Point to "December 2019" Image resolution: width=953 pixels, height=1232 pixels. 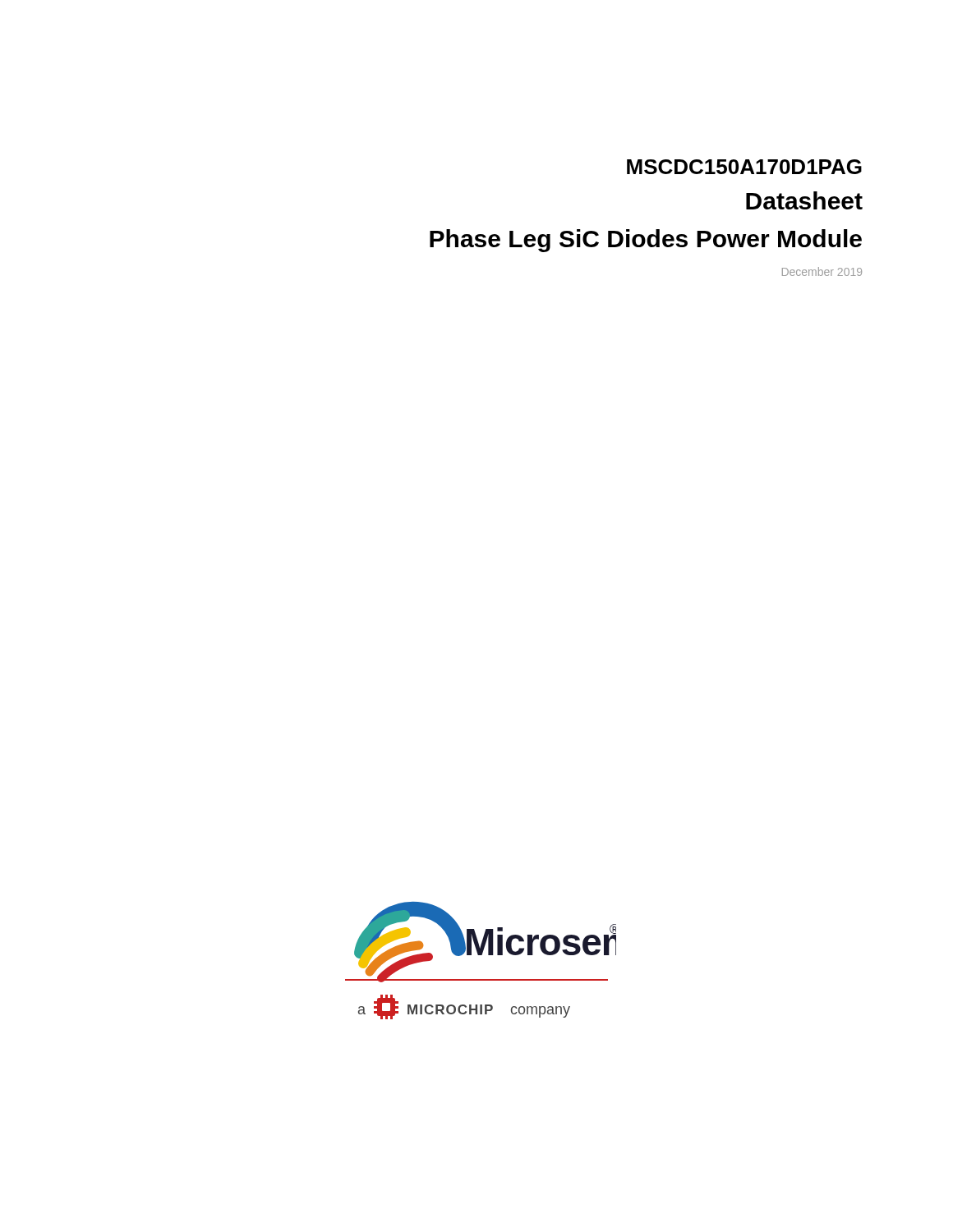pos(822,272)
